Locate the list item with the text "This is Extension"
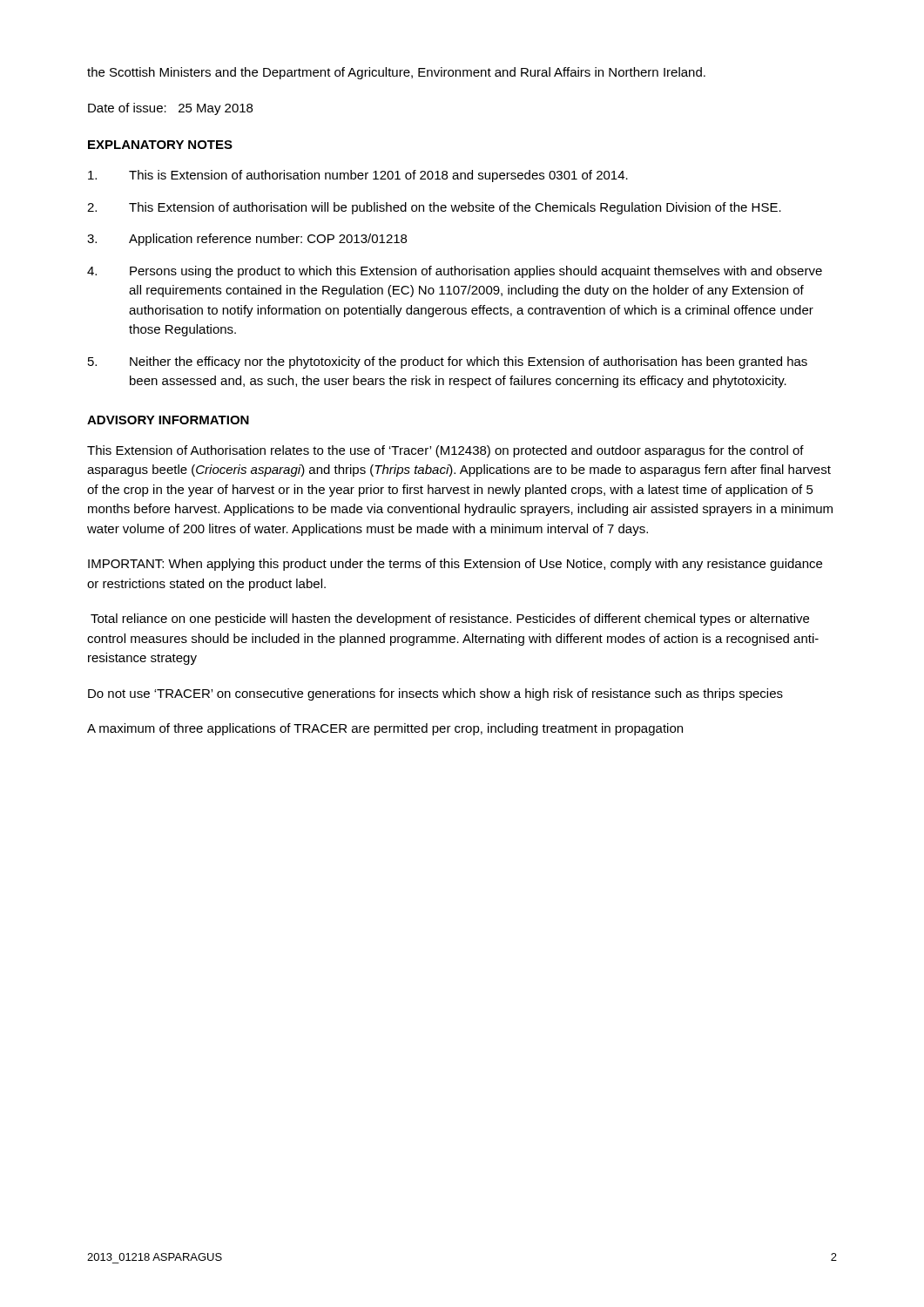The image size is (924, 1307). click(x=462, y=175)
